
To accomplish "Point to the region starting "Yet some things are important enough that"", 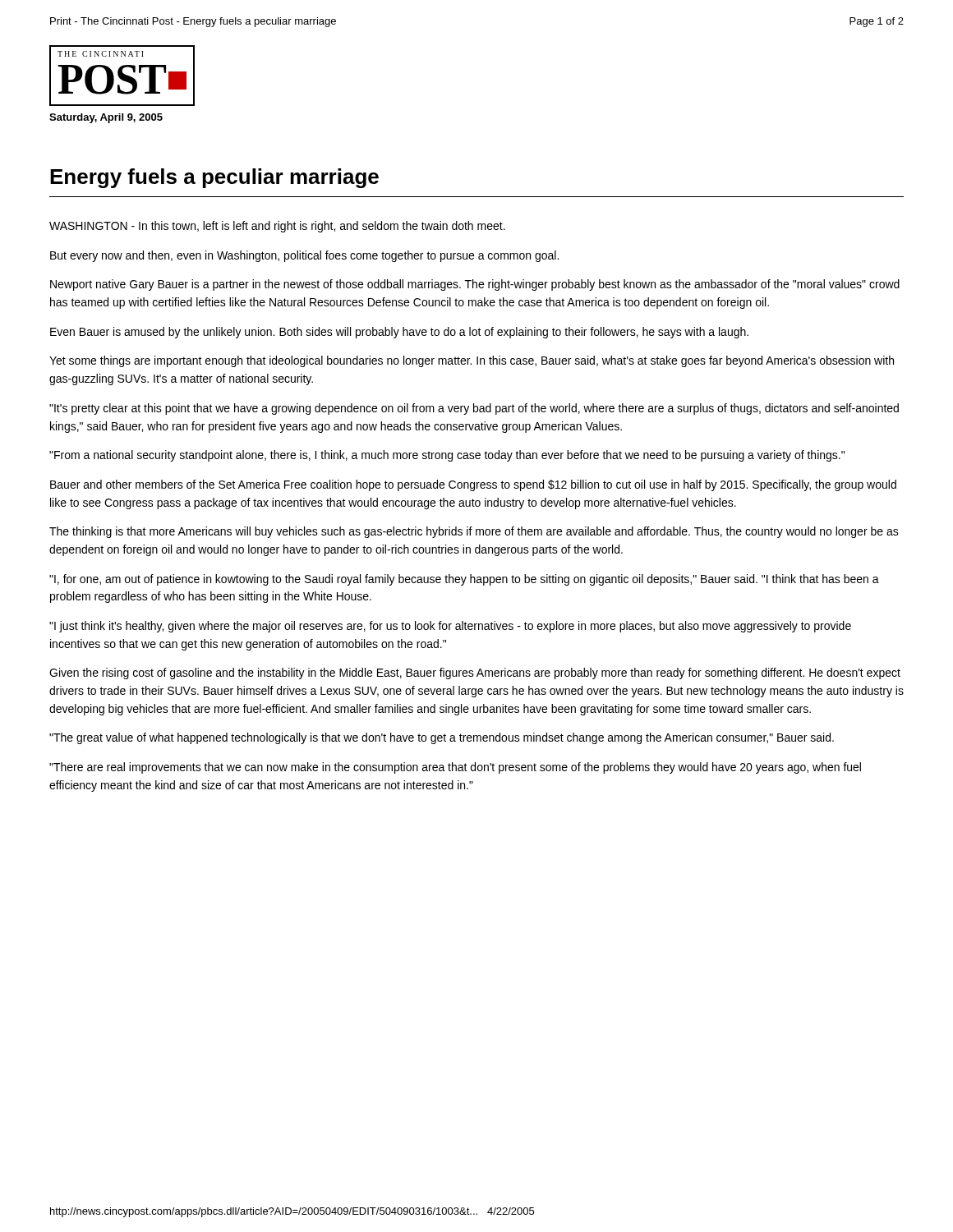I will 476,371.
